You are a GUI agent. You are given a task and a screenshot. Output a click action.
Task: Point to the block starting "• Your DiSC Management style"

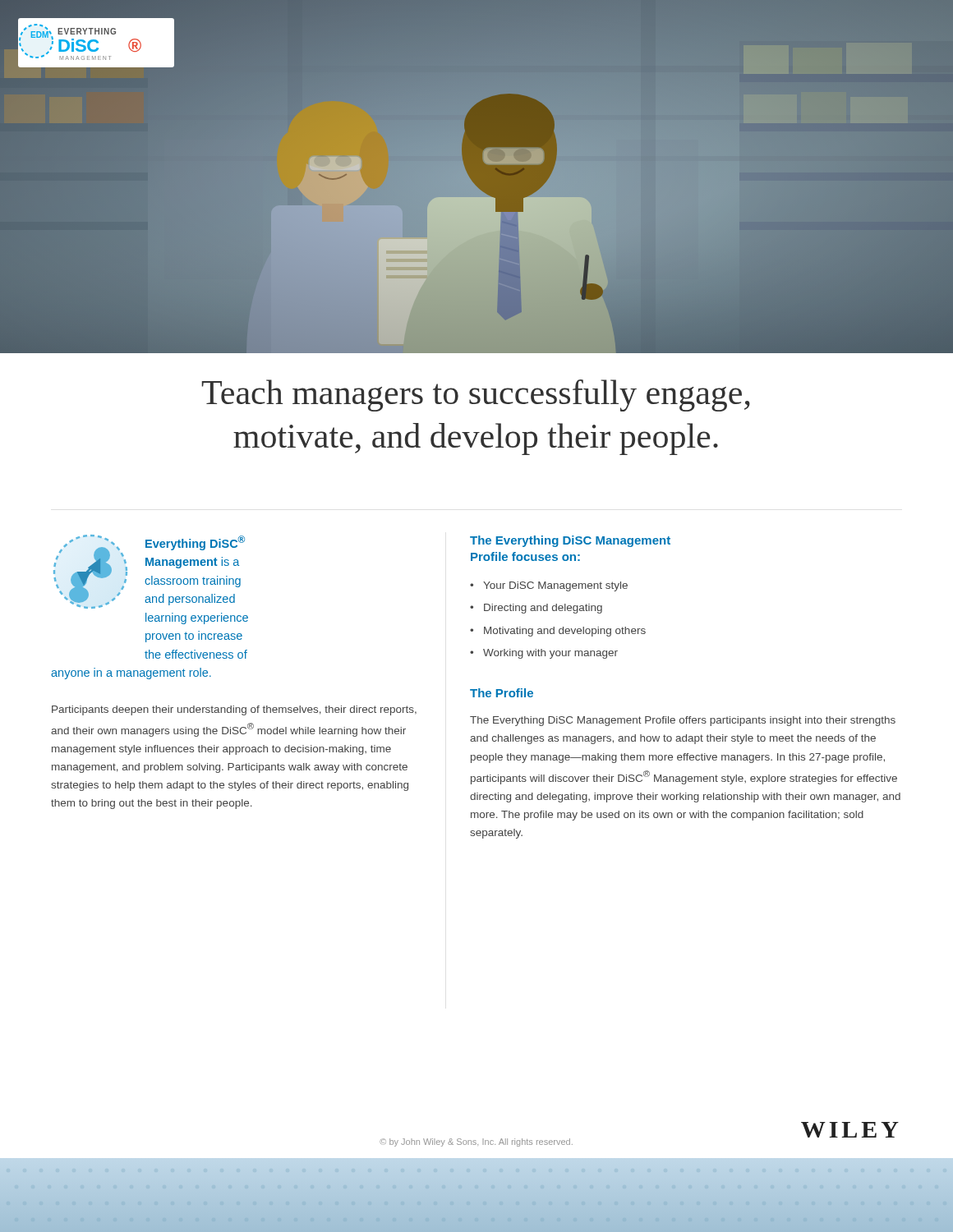tap(549, 586)
